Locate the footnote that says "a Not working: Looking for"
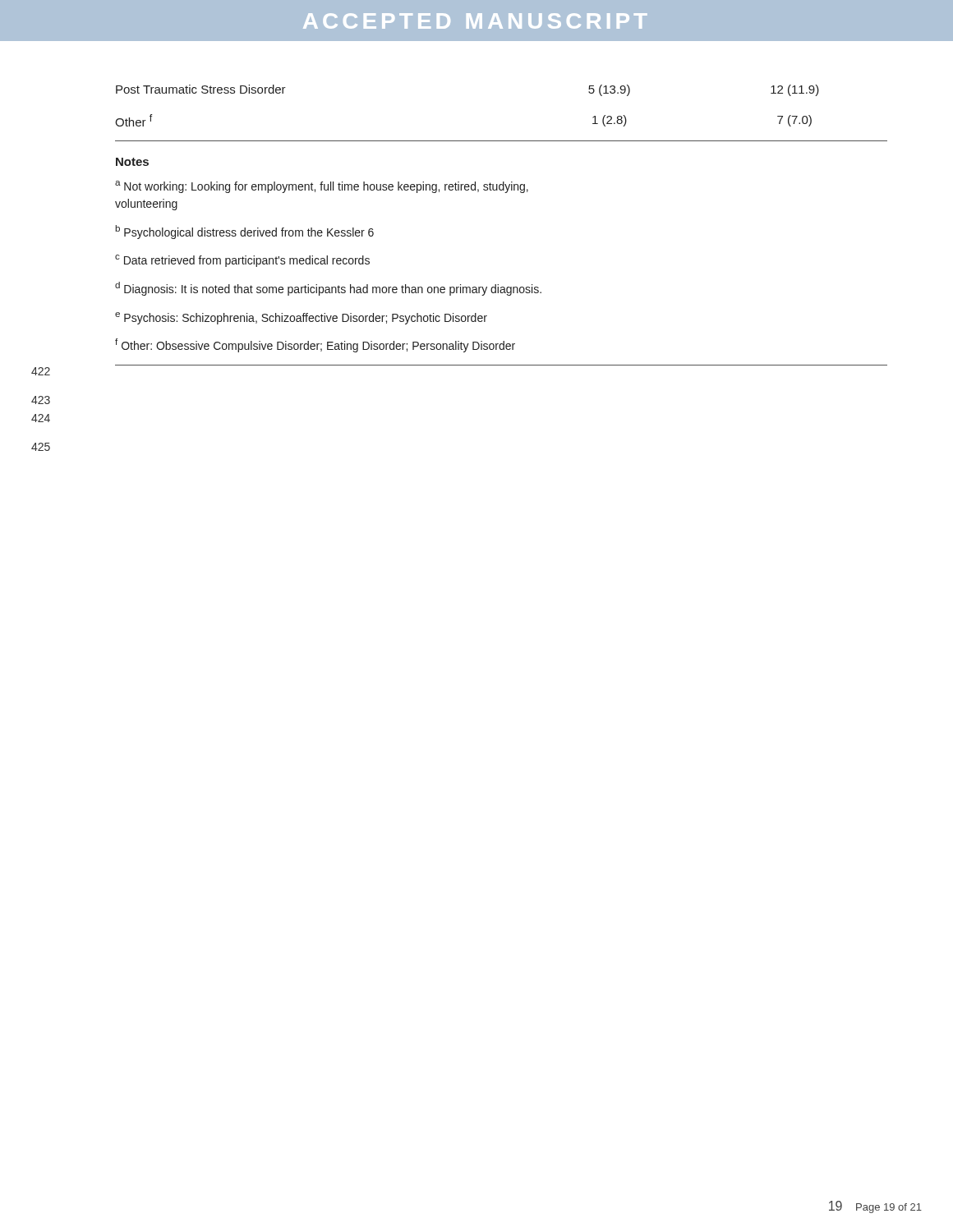Viewport: 953px width, 1232px height. 322,193
